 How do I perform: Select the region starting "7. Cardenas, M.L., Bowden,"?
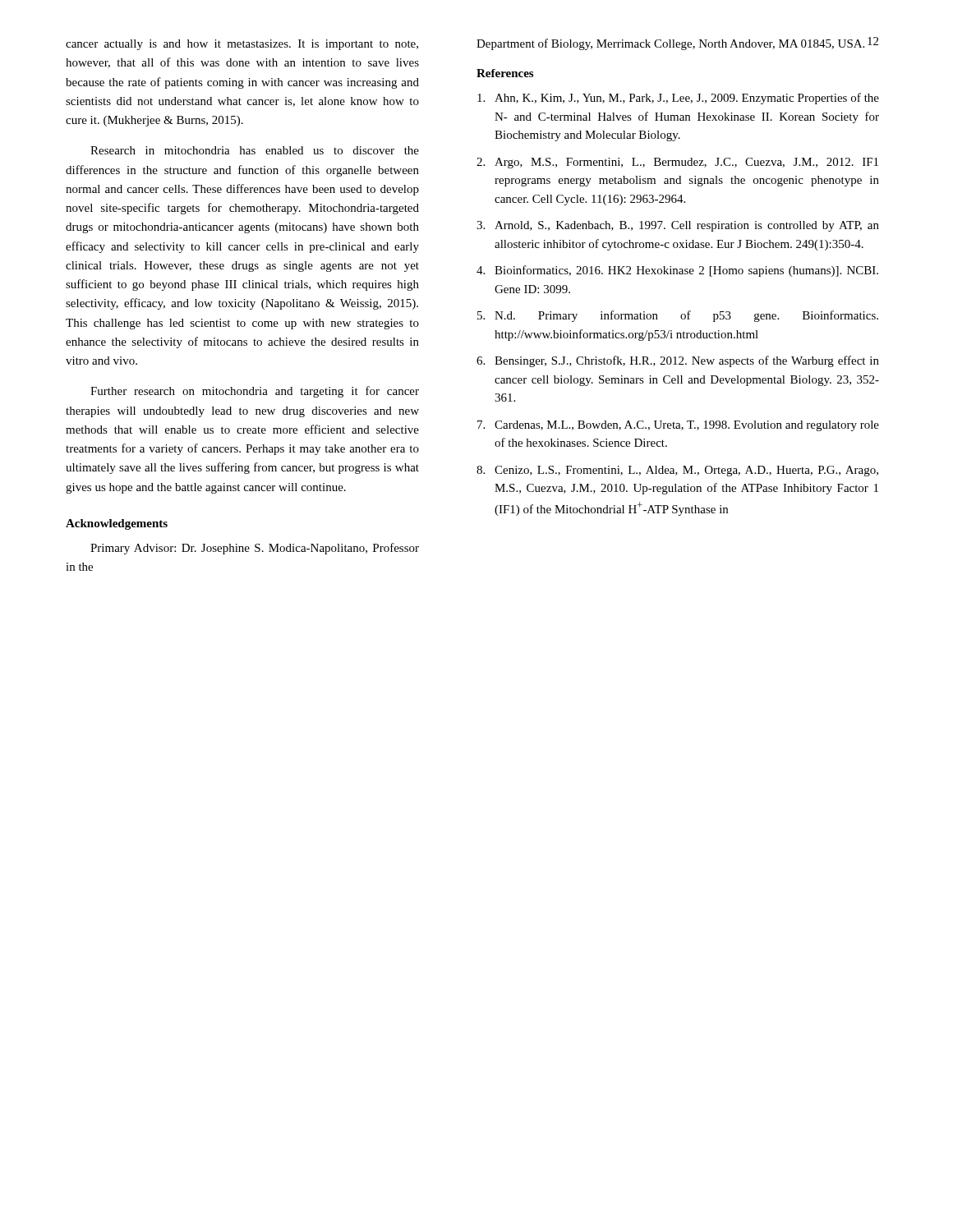pos(678,434)
